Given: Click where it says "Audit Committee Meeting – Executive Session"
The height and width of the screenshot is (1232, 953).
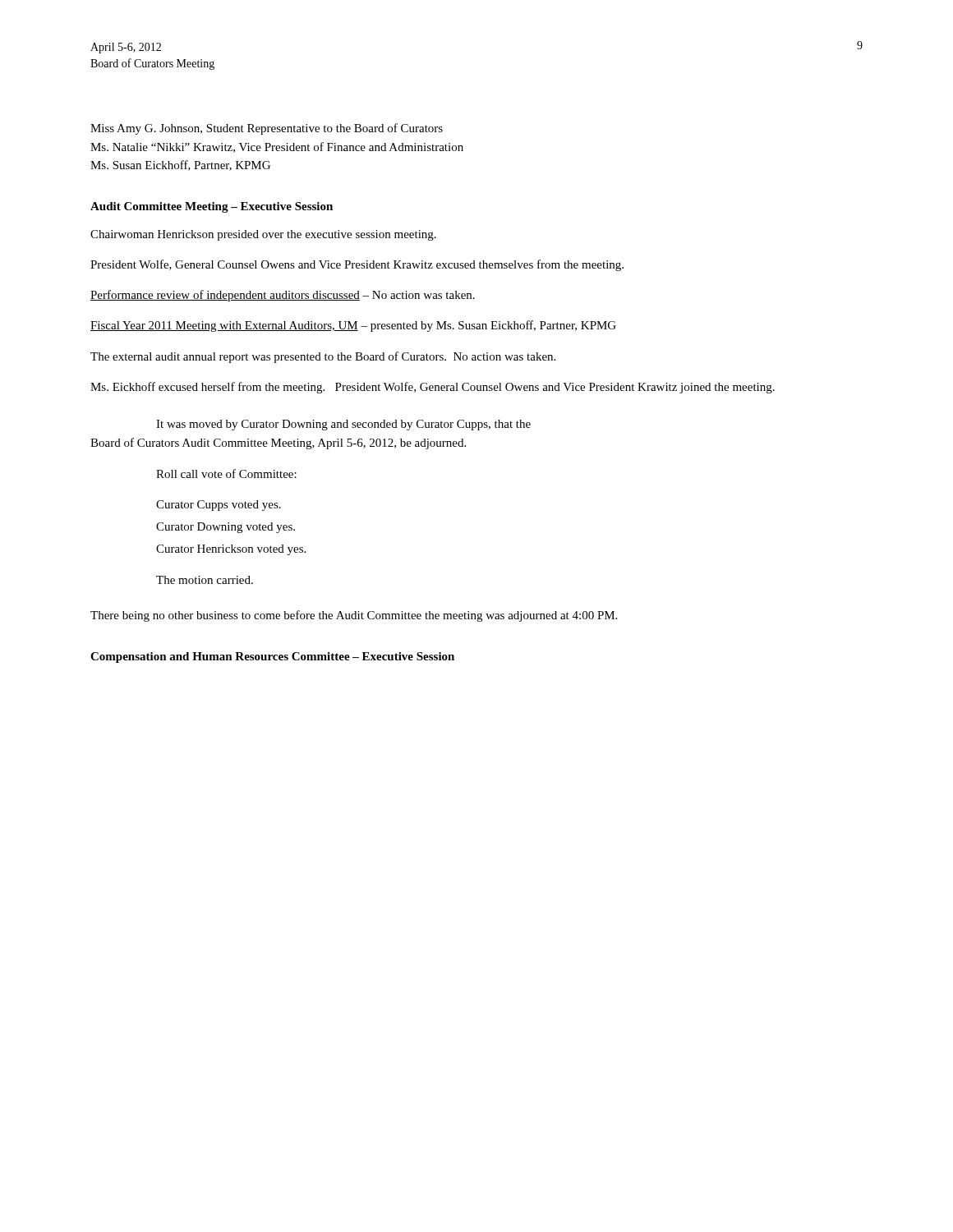Looking at the screenshot, I should pos(212,206).
